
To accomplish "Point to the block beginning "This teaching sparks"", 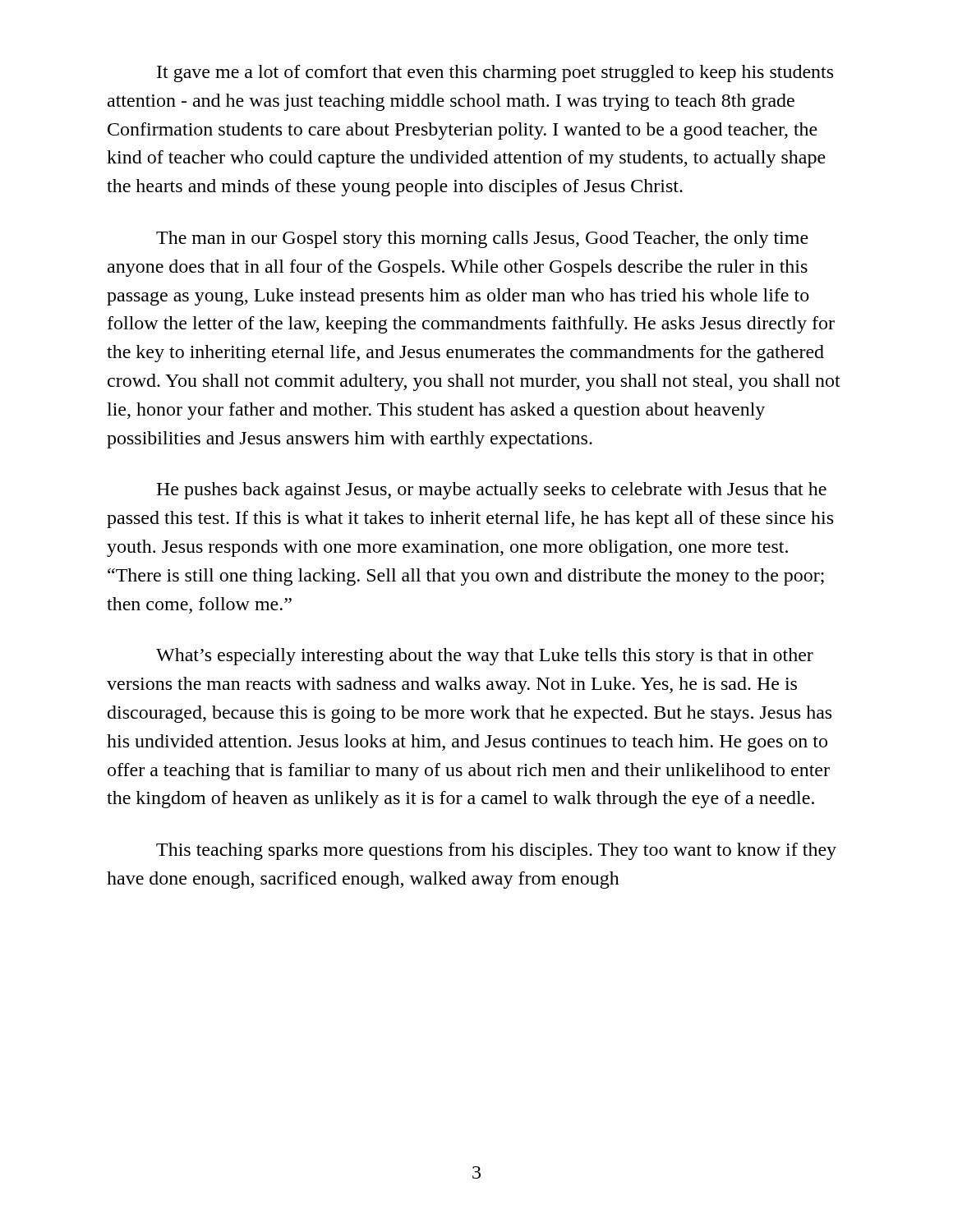I will point(476,864).
